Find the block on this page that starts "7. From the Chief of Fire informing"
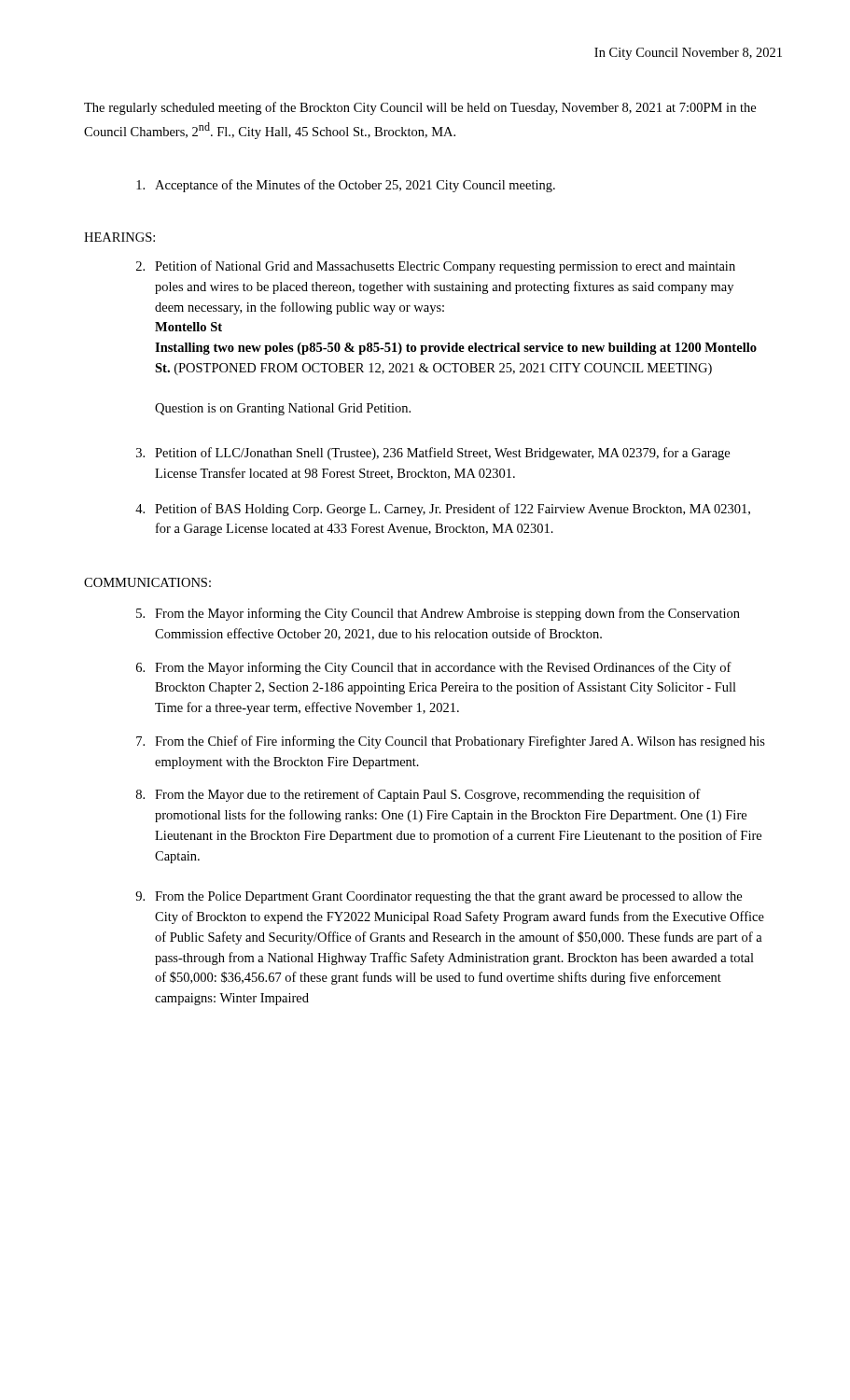The width and height of the screenshot is (850, 1400). coord(439,752)
